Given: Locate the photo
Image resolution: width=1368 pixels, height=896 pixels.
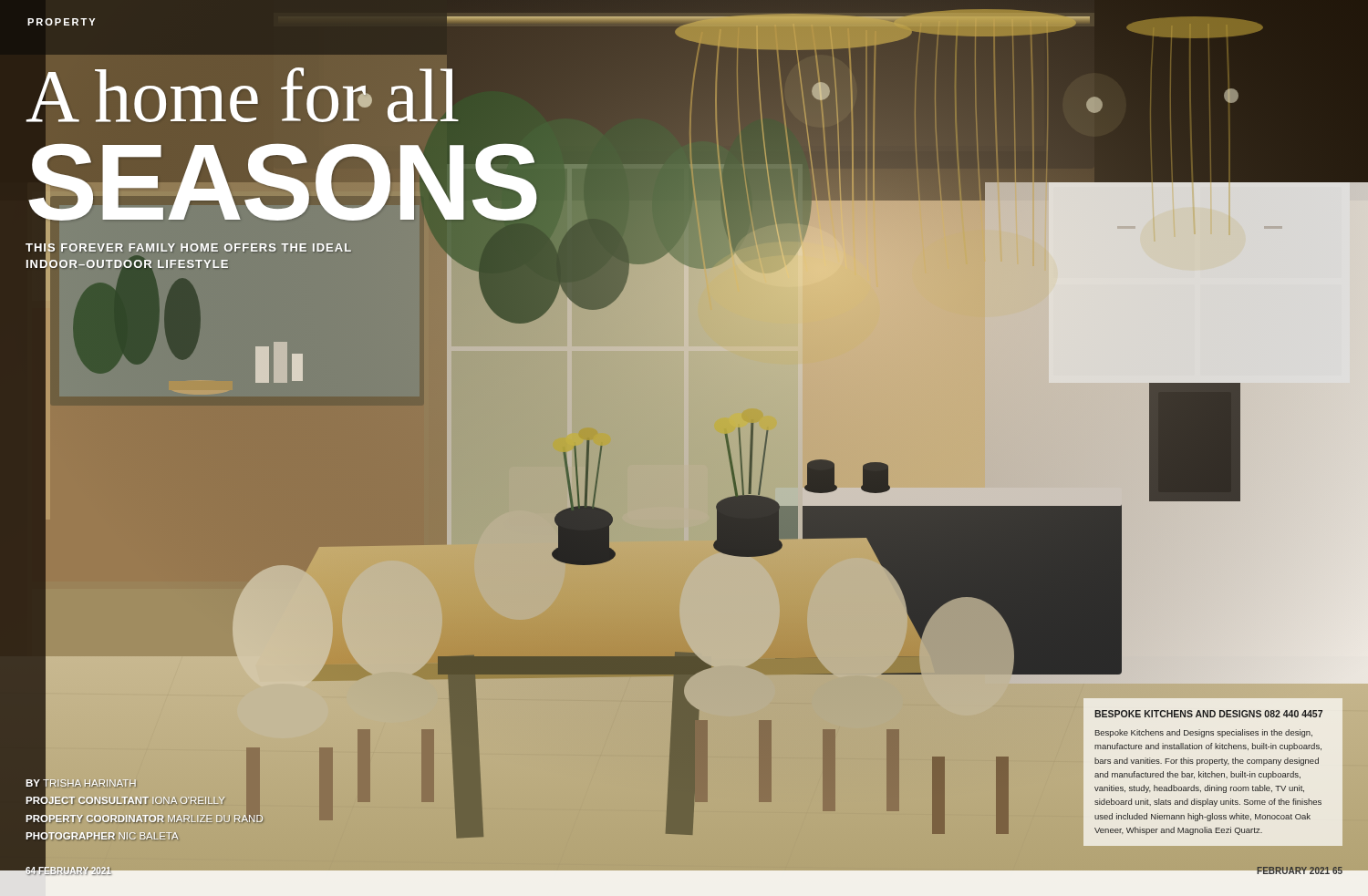Looking at the screenshot, I should 684,448.
